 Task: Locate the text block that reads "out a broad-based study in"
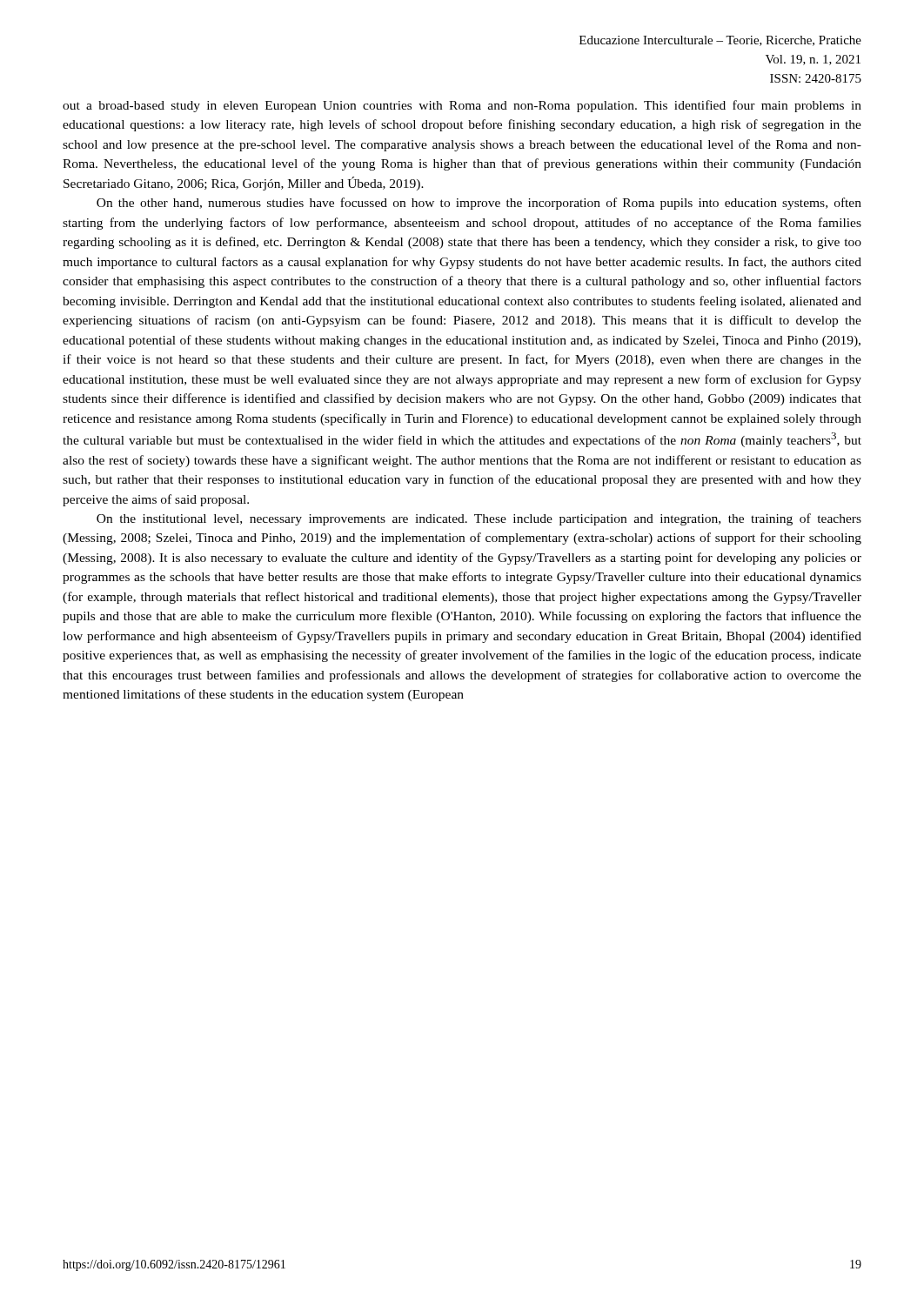[462, 145]
